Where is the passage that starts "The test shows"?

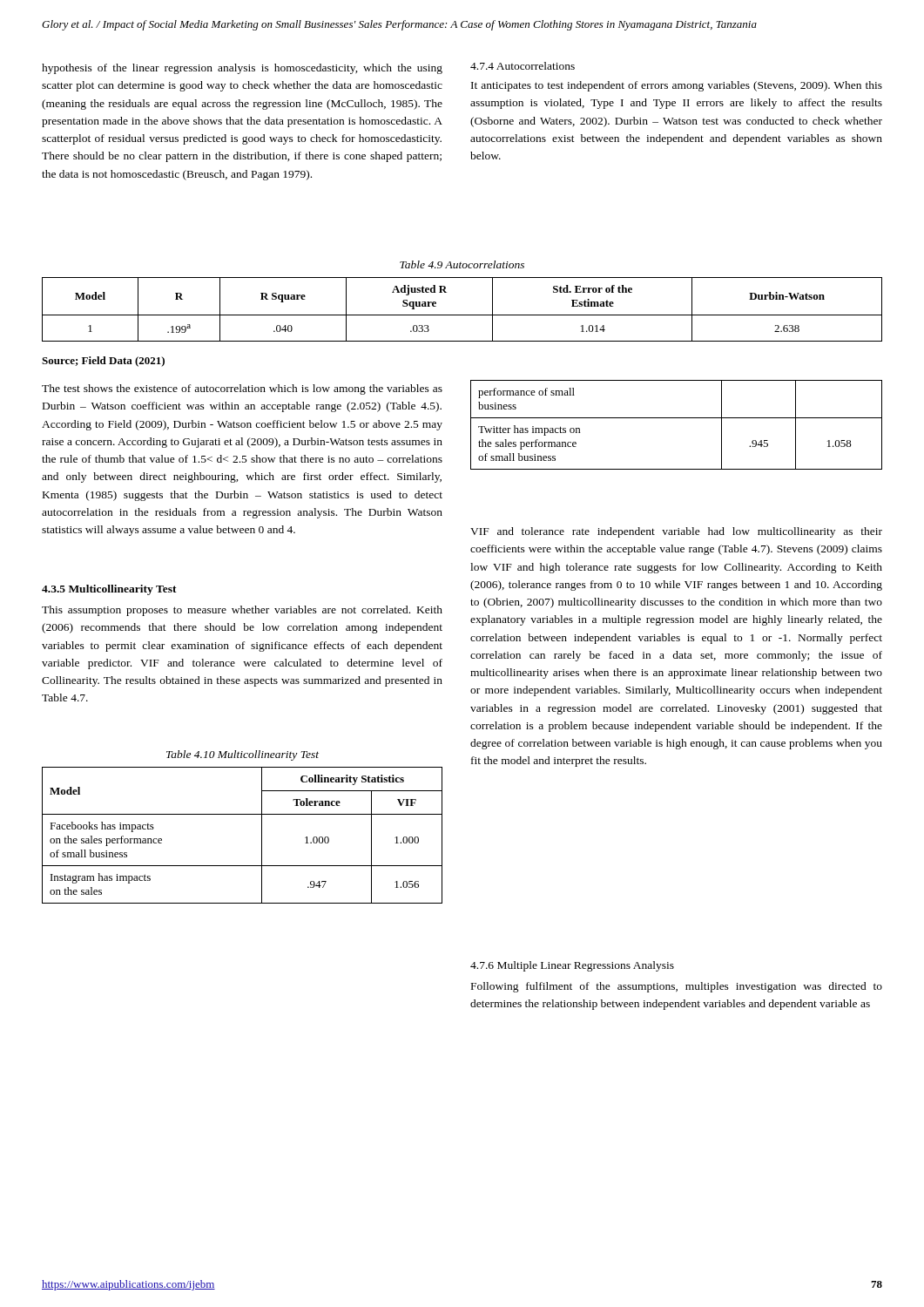242,459
